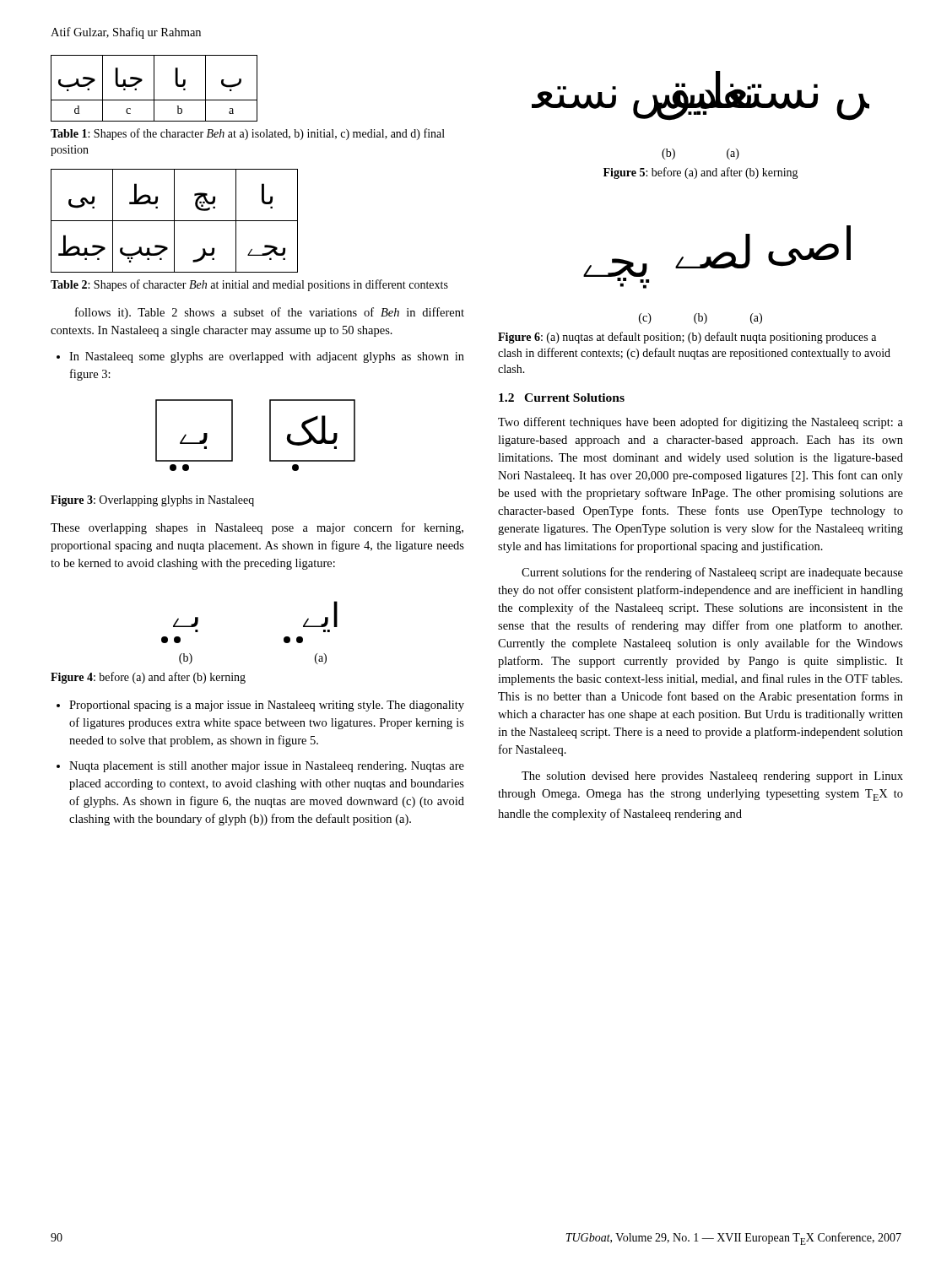The width and height of the screenshot is (952, 1266).
Task: Find the table that mentions "جبا"
Action: 257,88
